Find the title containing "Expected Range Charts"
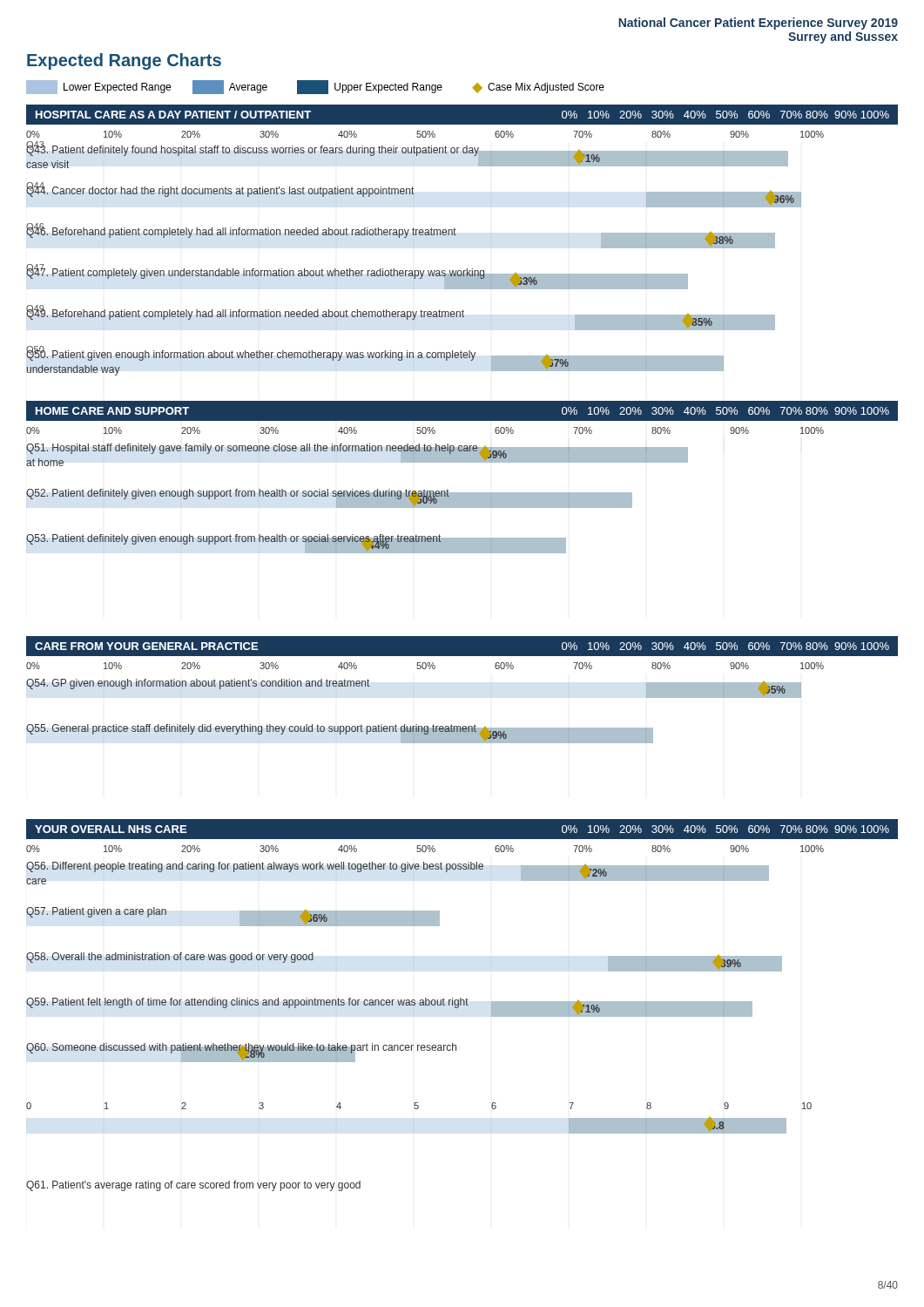This screenshot has height=1307, width=924. [124, 60]
